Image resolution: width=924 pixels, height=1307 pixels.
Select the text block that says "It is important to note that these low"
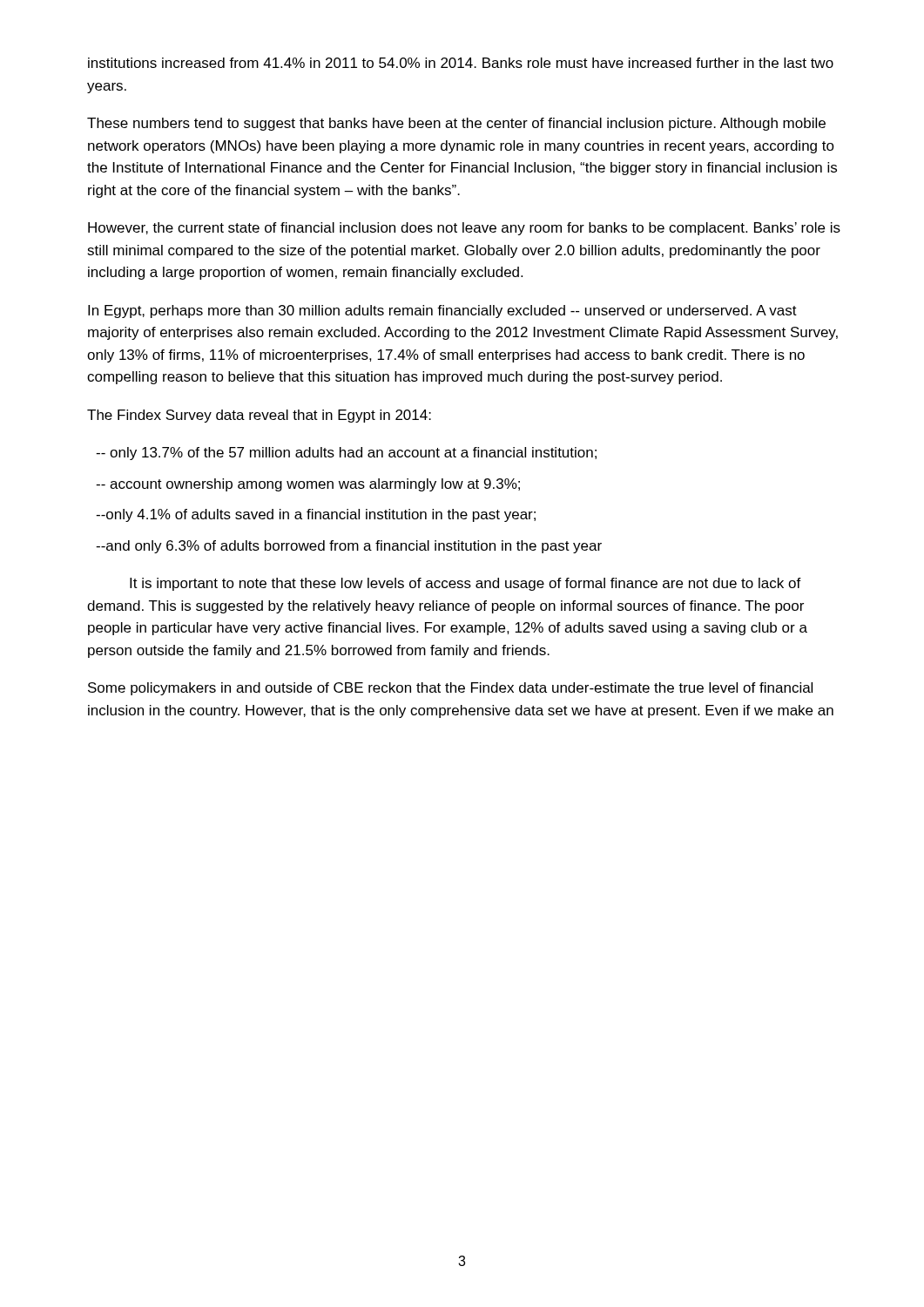(447, 617)
